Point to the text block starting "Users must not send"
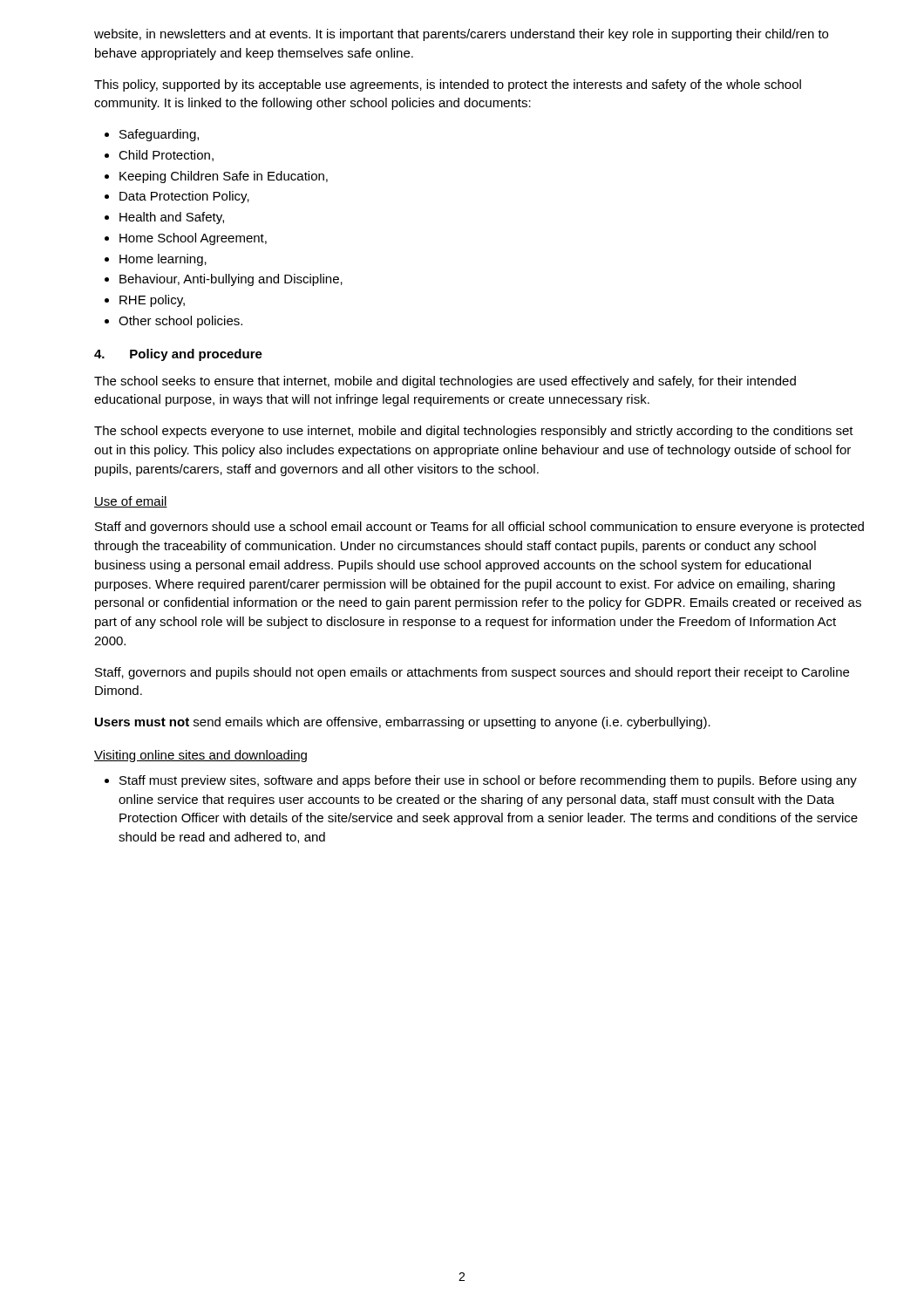This screenshot has width=924, height=1308. coord(479,722)
